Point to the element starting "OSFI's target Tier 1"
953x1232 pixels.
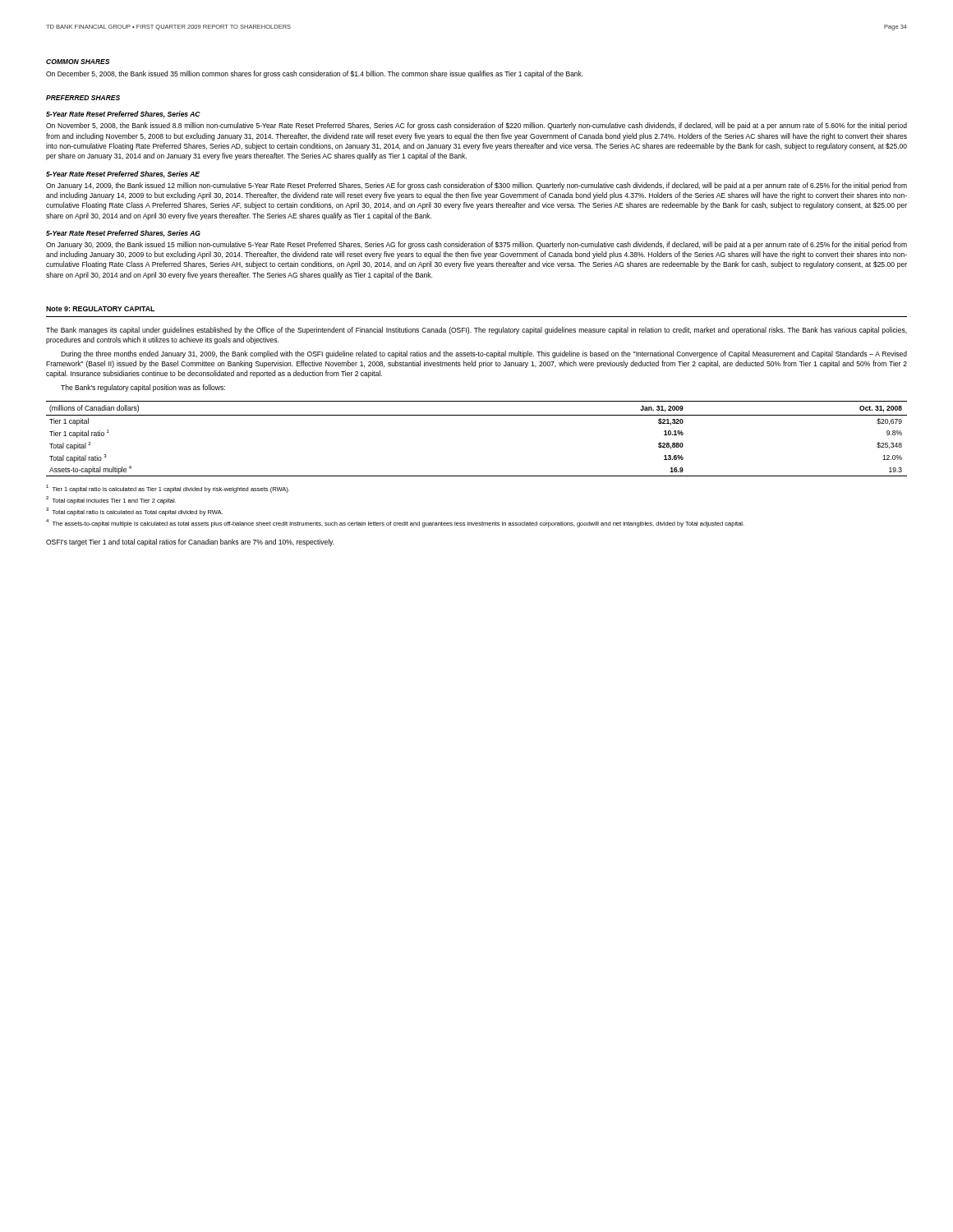[190, 542]
